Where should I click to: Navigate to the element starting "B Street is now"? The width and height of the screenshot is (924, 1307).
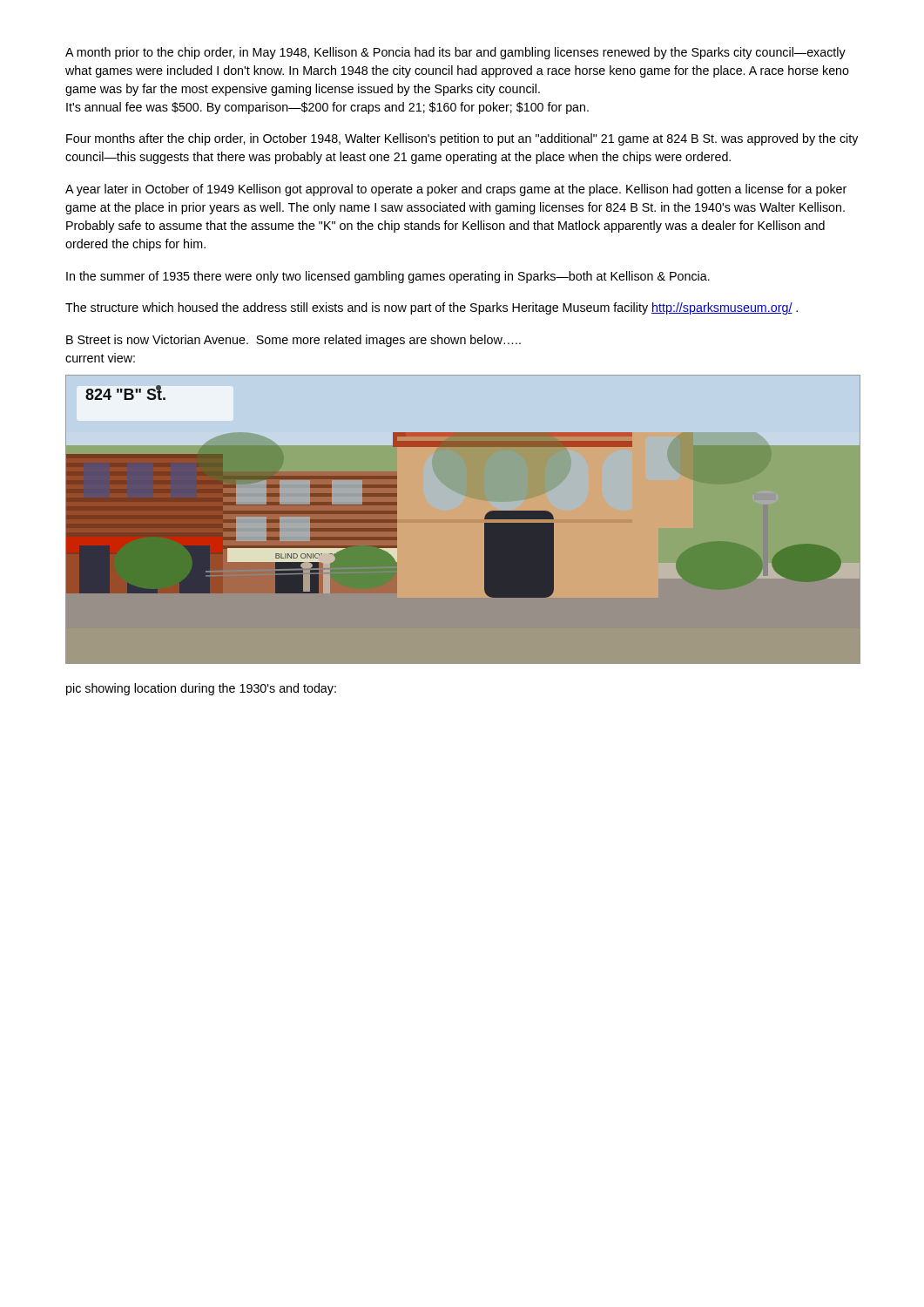click(x=293, y=349)
